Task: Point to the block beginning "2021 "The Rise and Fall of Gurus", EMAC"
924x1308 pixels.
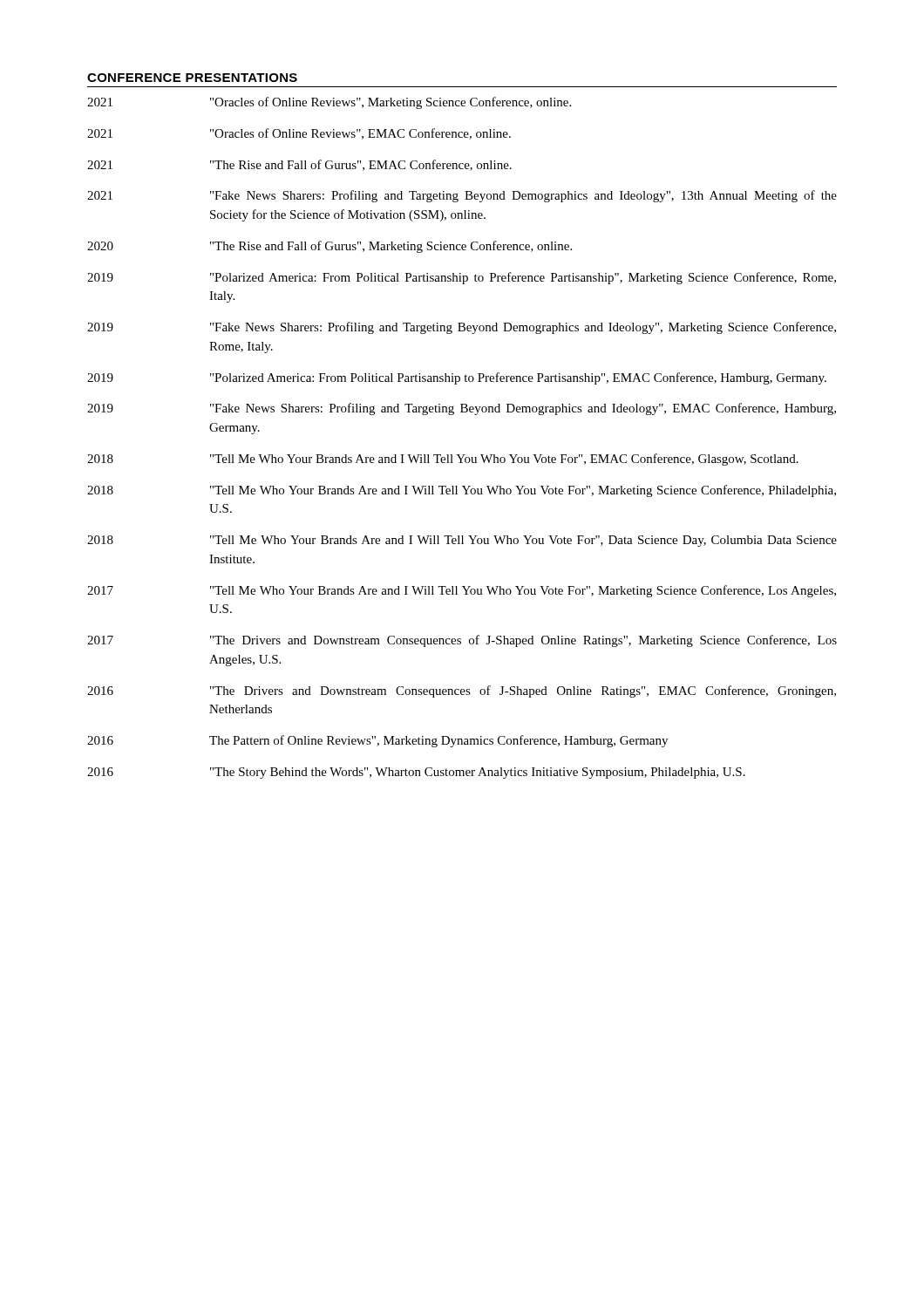Action: click(x=462, y=165)
